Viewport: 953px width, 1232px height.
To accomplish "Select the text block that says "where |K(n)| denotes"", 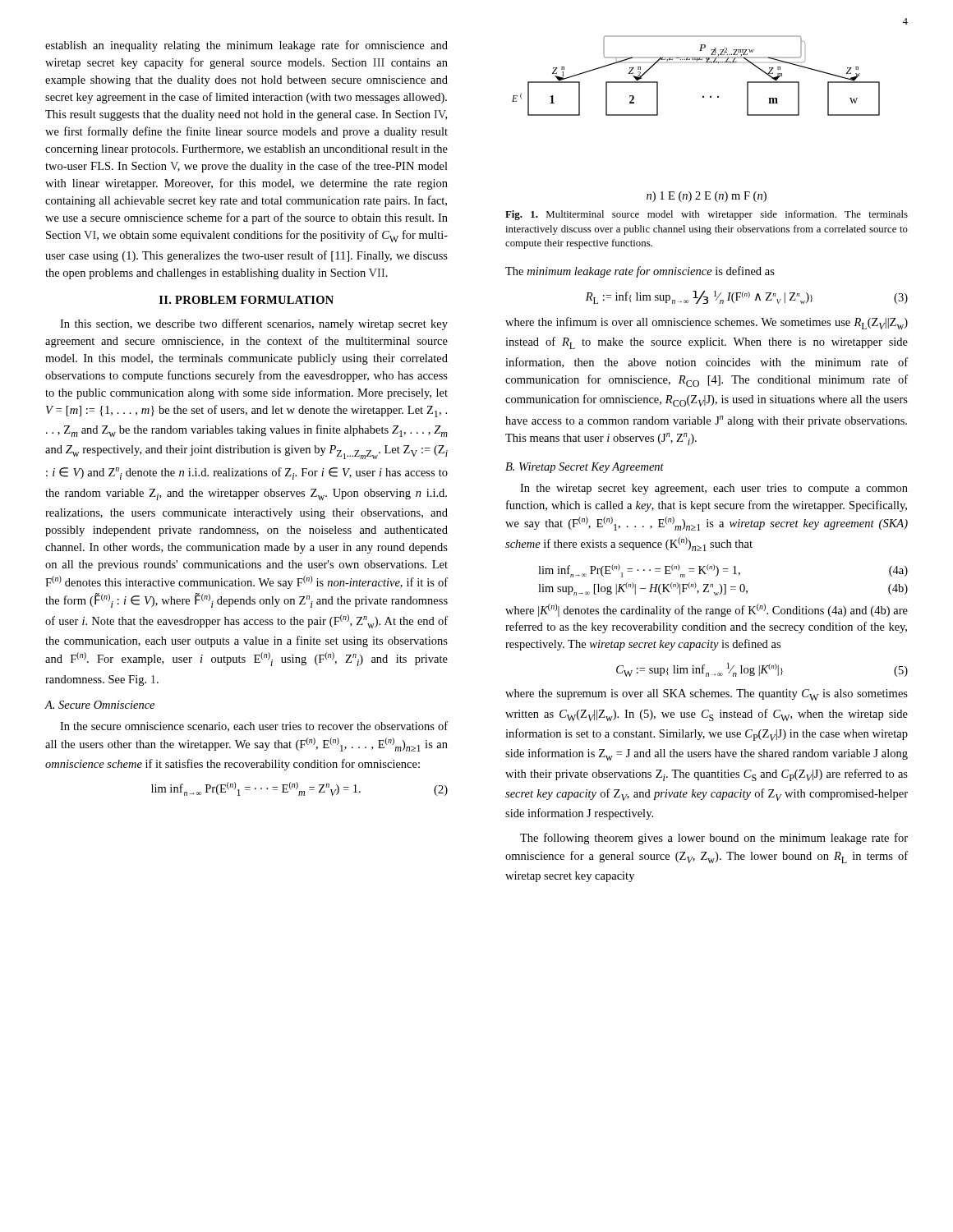I will click(707, 627).
